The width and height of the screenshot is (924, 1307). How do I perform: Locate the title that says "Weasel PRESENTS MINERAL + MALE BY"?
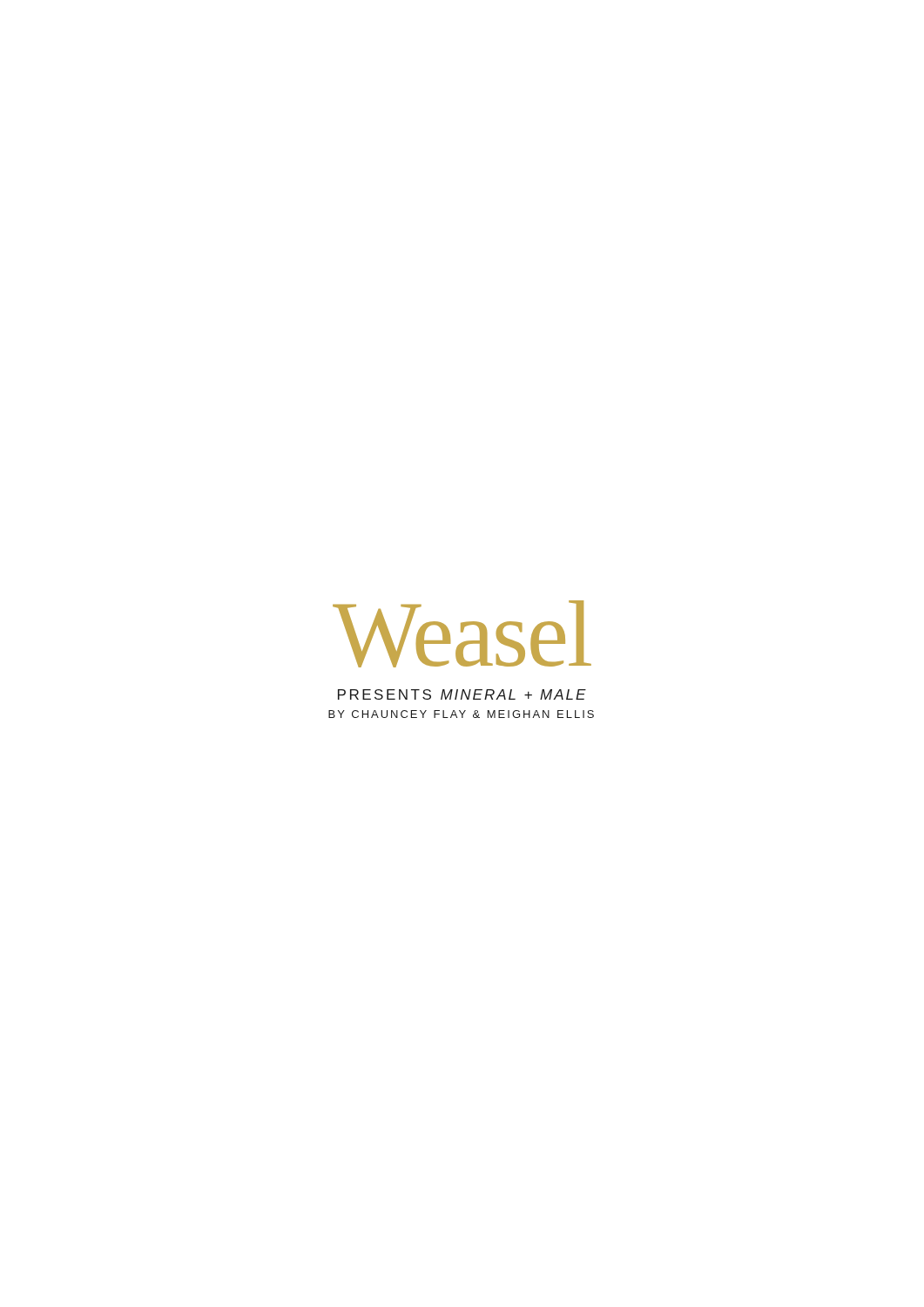[462, 654]
